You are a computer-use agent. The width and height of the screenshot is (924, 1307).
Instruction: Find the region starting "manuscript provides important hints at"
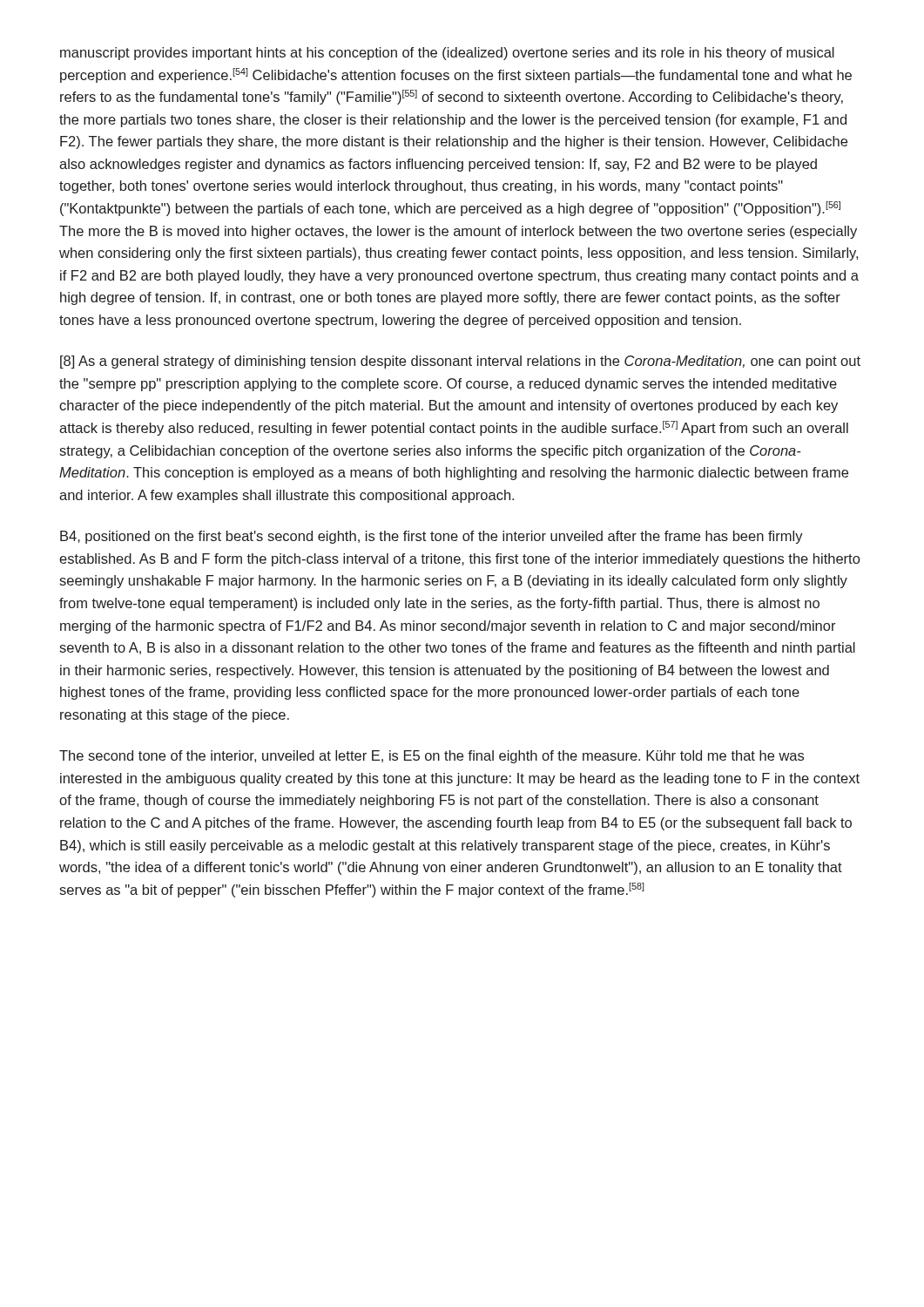tap(459, 186)
